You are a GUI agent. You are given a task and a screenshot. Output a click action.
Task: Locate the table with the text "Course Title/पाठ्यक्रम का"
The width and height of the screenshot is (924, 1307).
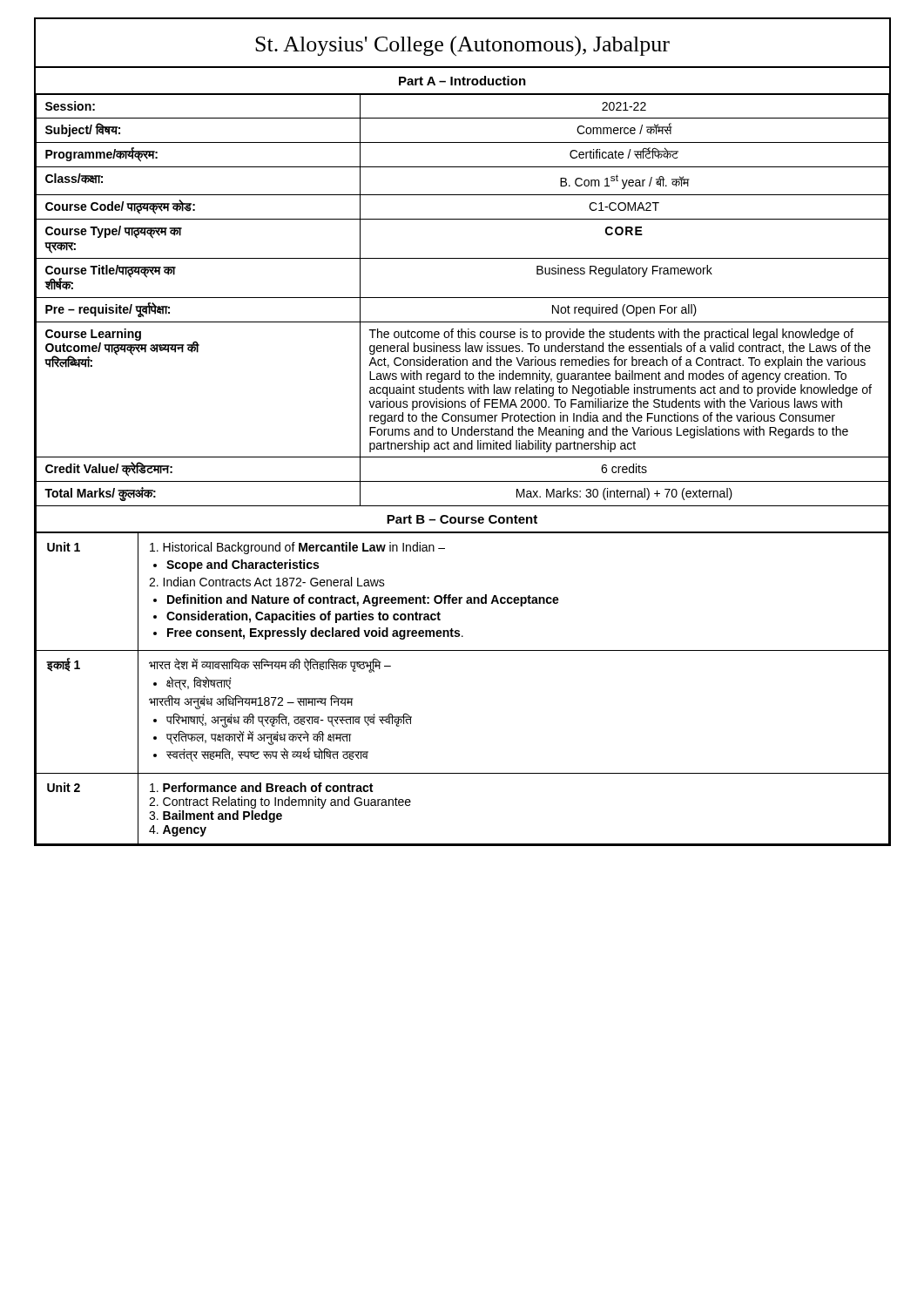[x=462, y=300]
